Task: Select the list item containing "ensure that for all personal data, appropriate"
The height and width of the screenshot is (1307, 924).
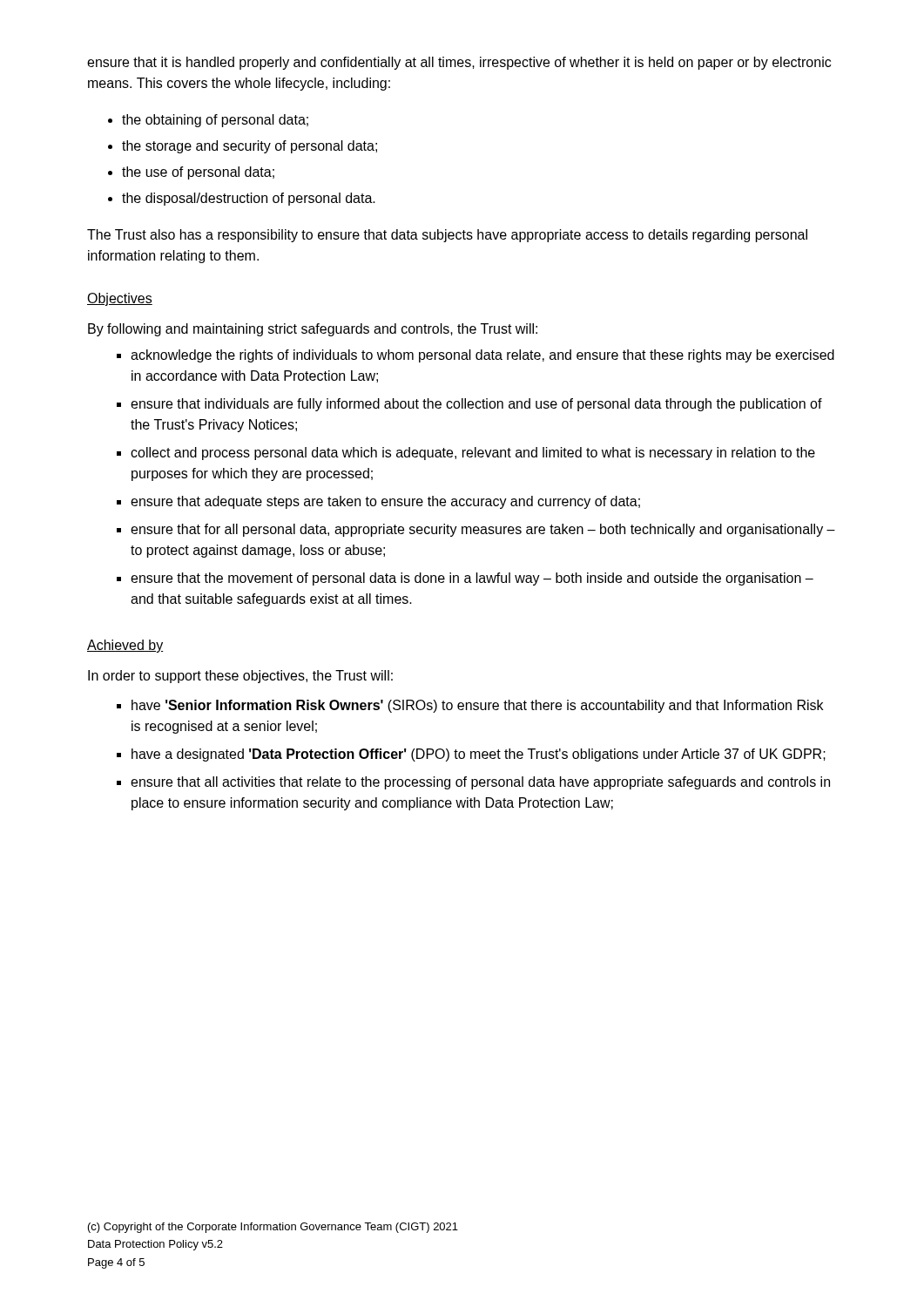Action: coord(483,540)
